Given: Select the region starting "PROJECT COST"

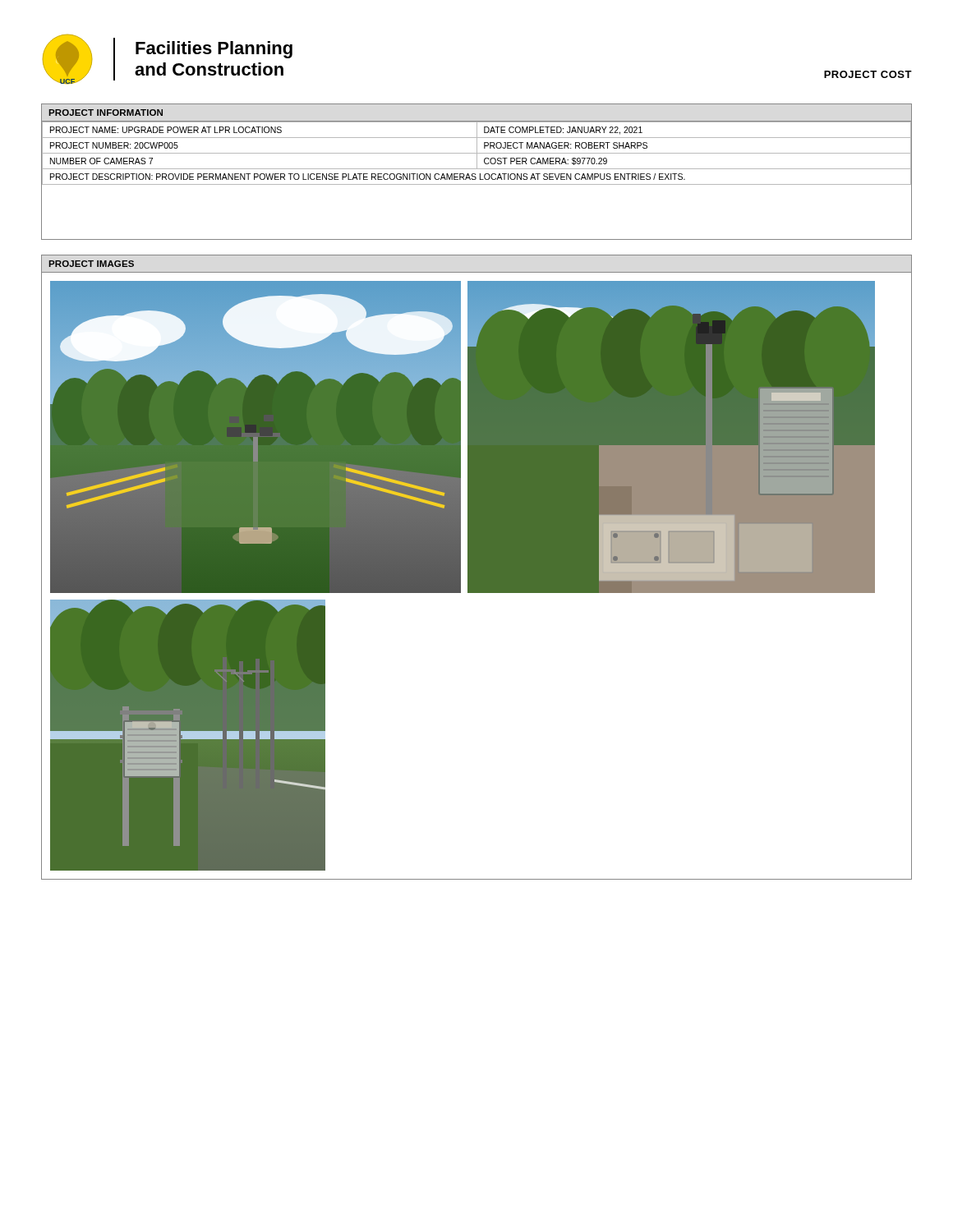Looking at the screenshot, I should point(868,74).
